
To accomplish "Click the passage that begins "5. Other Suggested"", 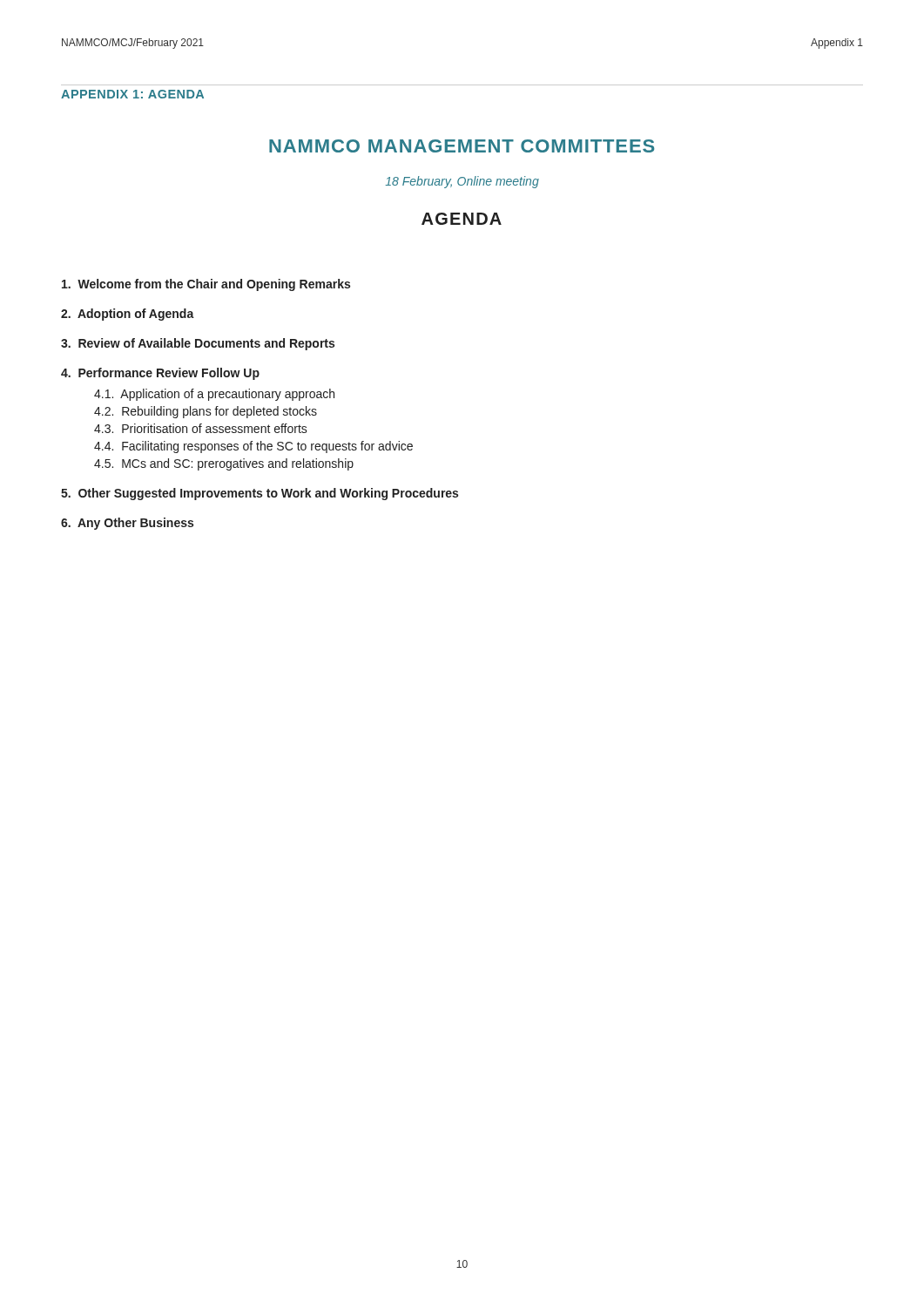I will 260,493.
